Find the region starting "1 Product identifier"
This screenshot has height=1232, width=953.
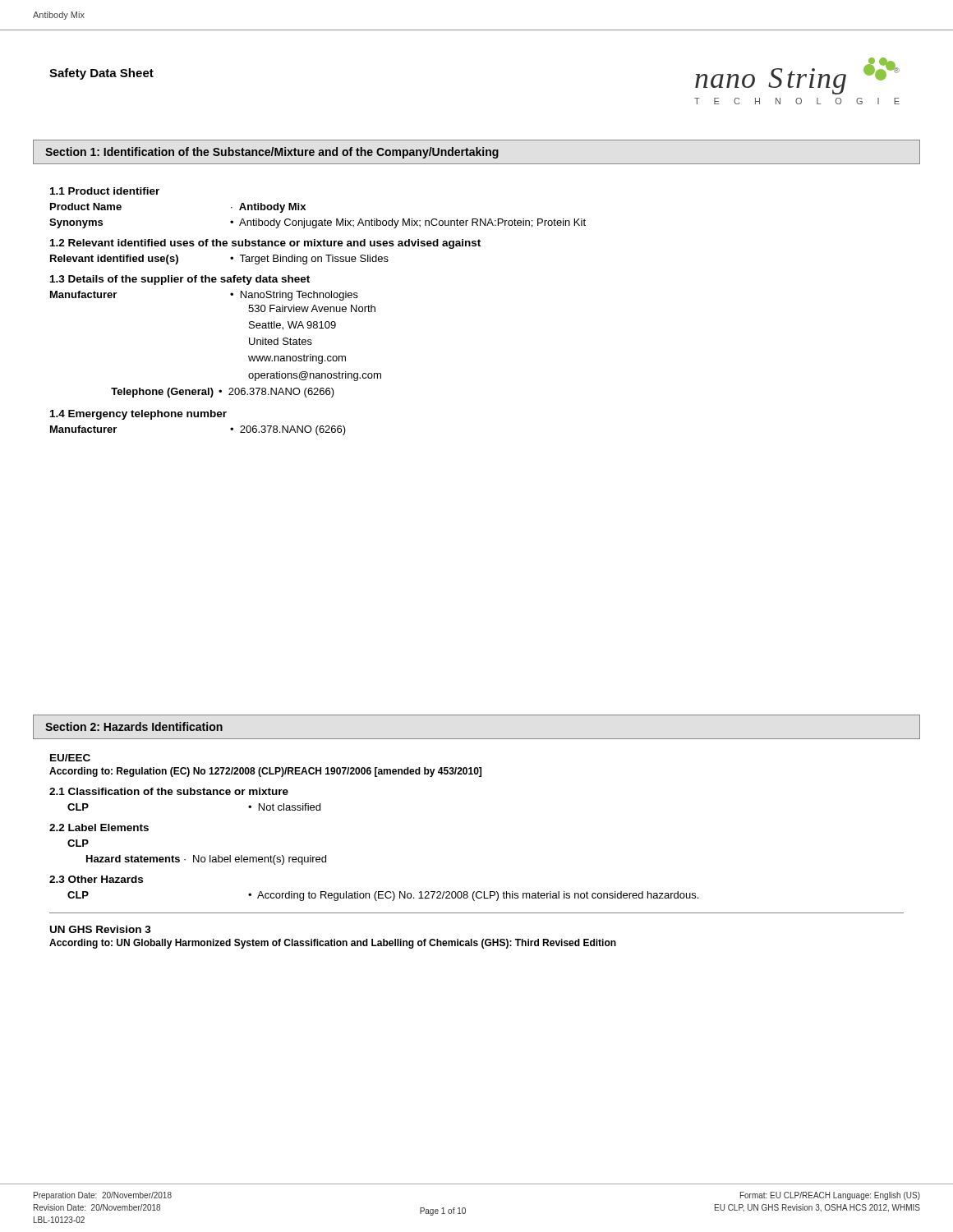tap(104, 191)
